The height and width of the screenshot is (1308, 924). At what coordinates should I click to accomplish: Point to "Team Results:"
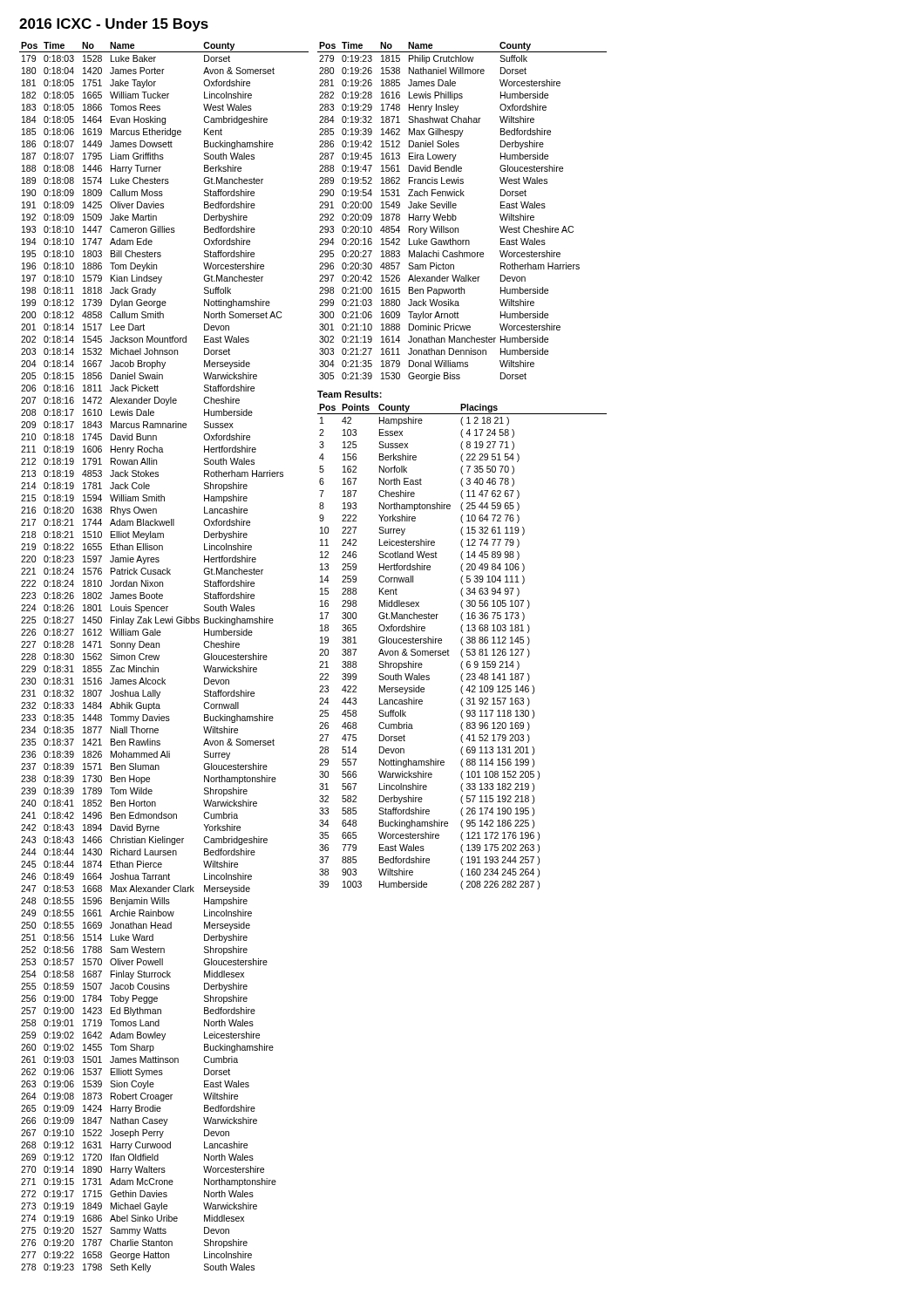(350, 394)
